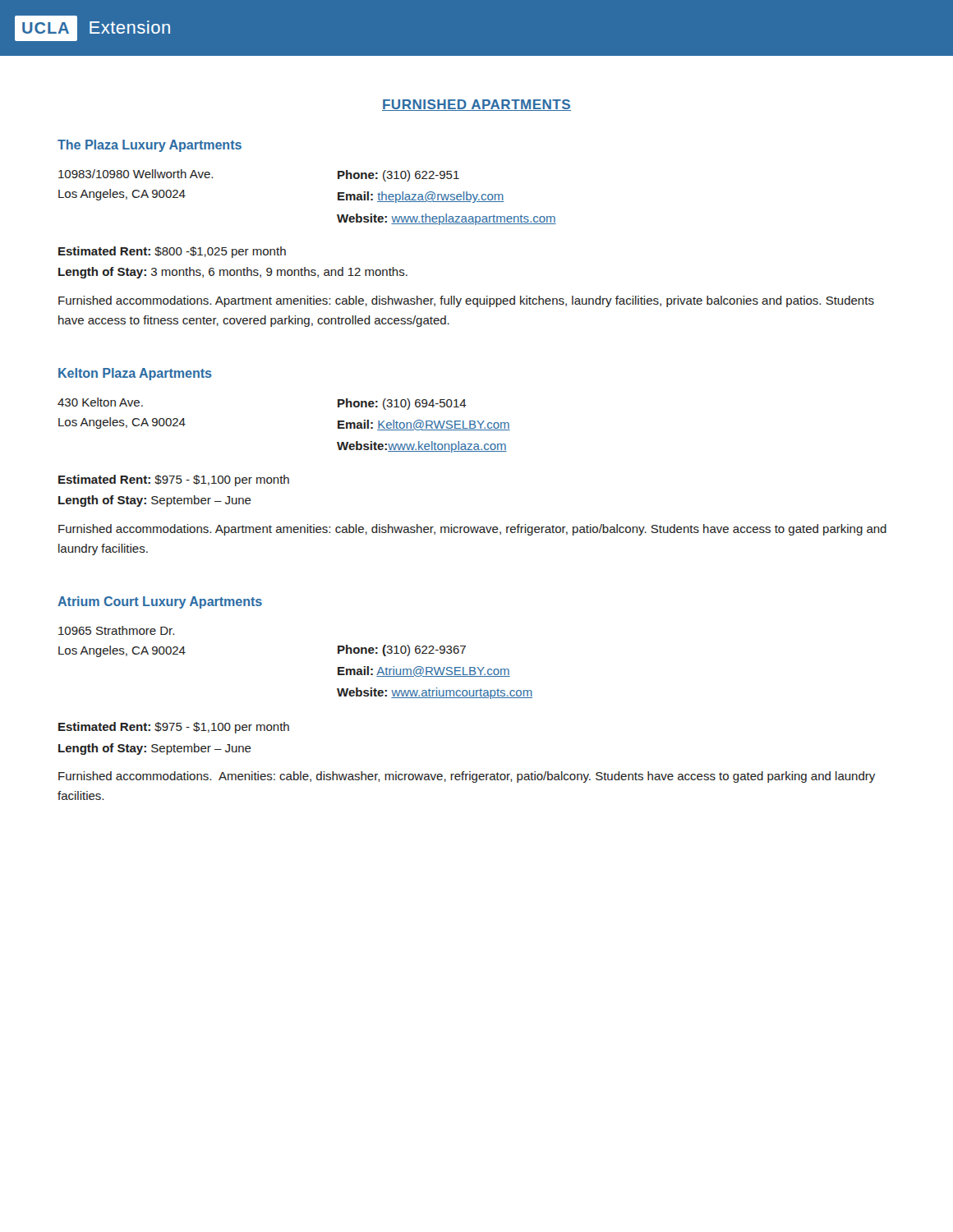The image size is (953, 1232).
Task: Click on the section header that says "The Plaza Luxury Apartments"
Action: click(150, 145)
